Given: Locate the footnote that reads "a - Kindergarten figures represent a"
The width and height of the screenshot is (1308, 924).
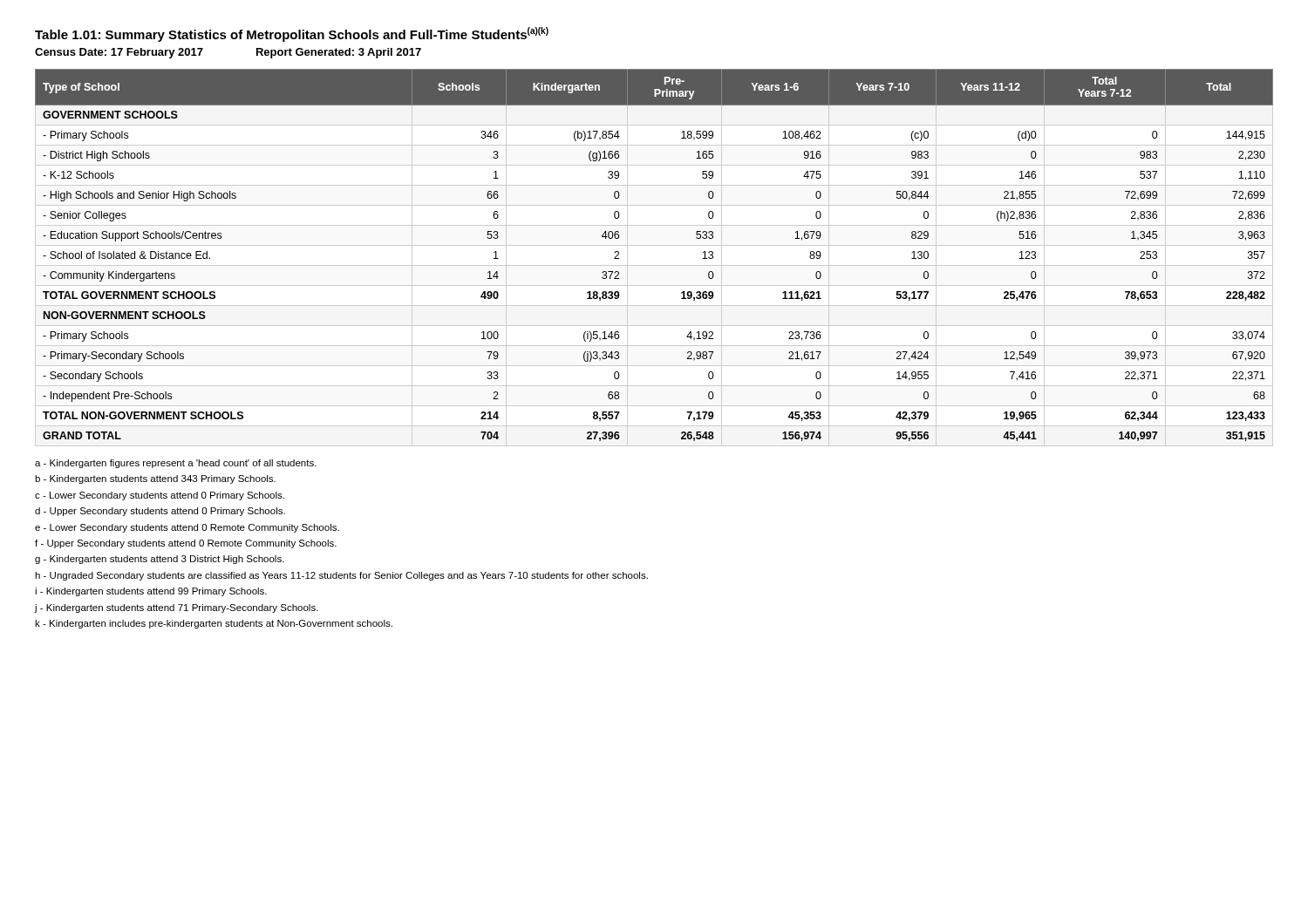Looking at the screenshot, I should pyautogui.click(x=176, y=463).
